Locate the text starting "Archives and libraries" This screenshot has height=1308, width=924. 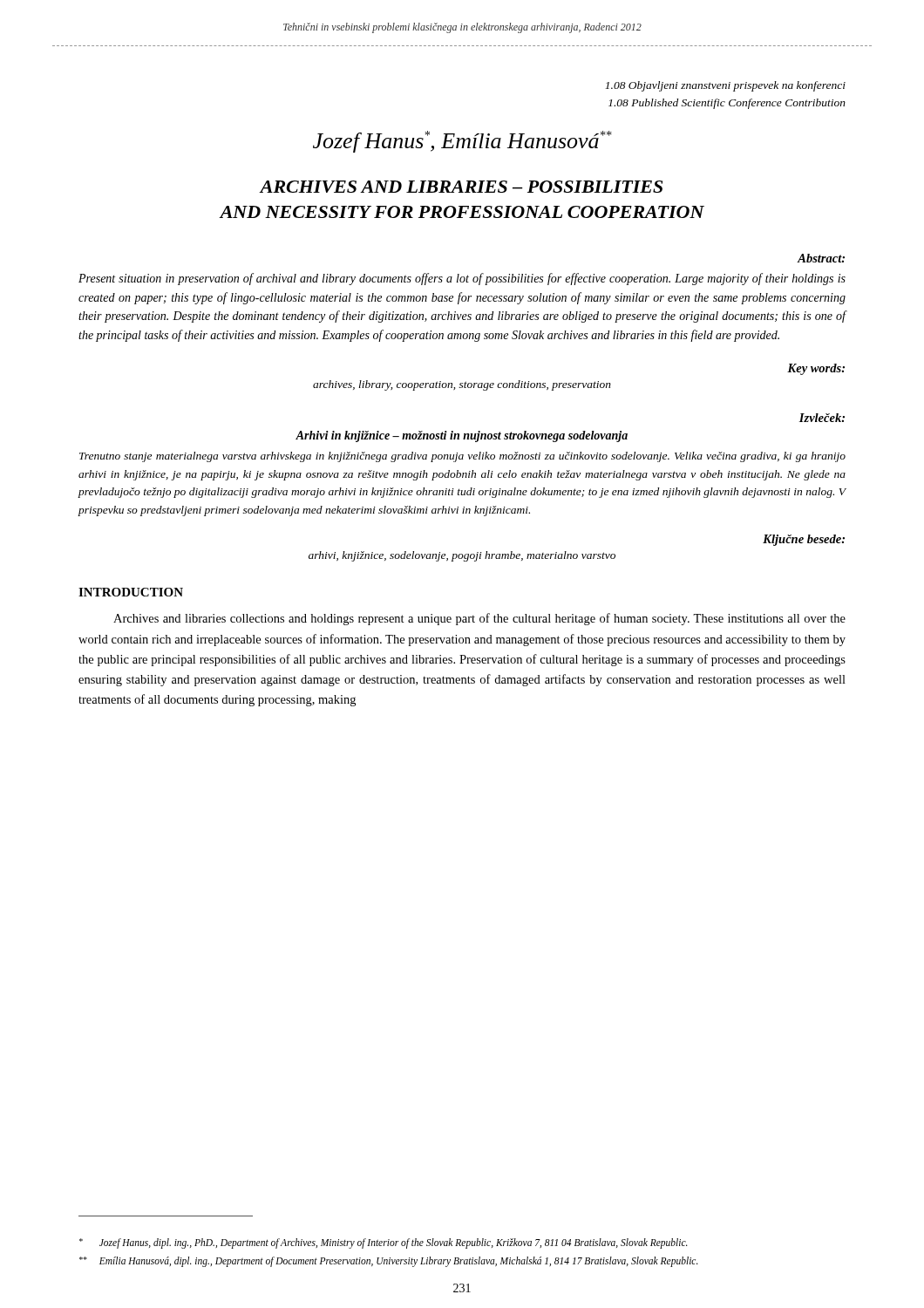(462, 659)
